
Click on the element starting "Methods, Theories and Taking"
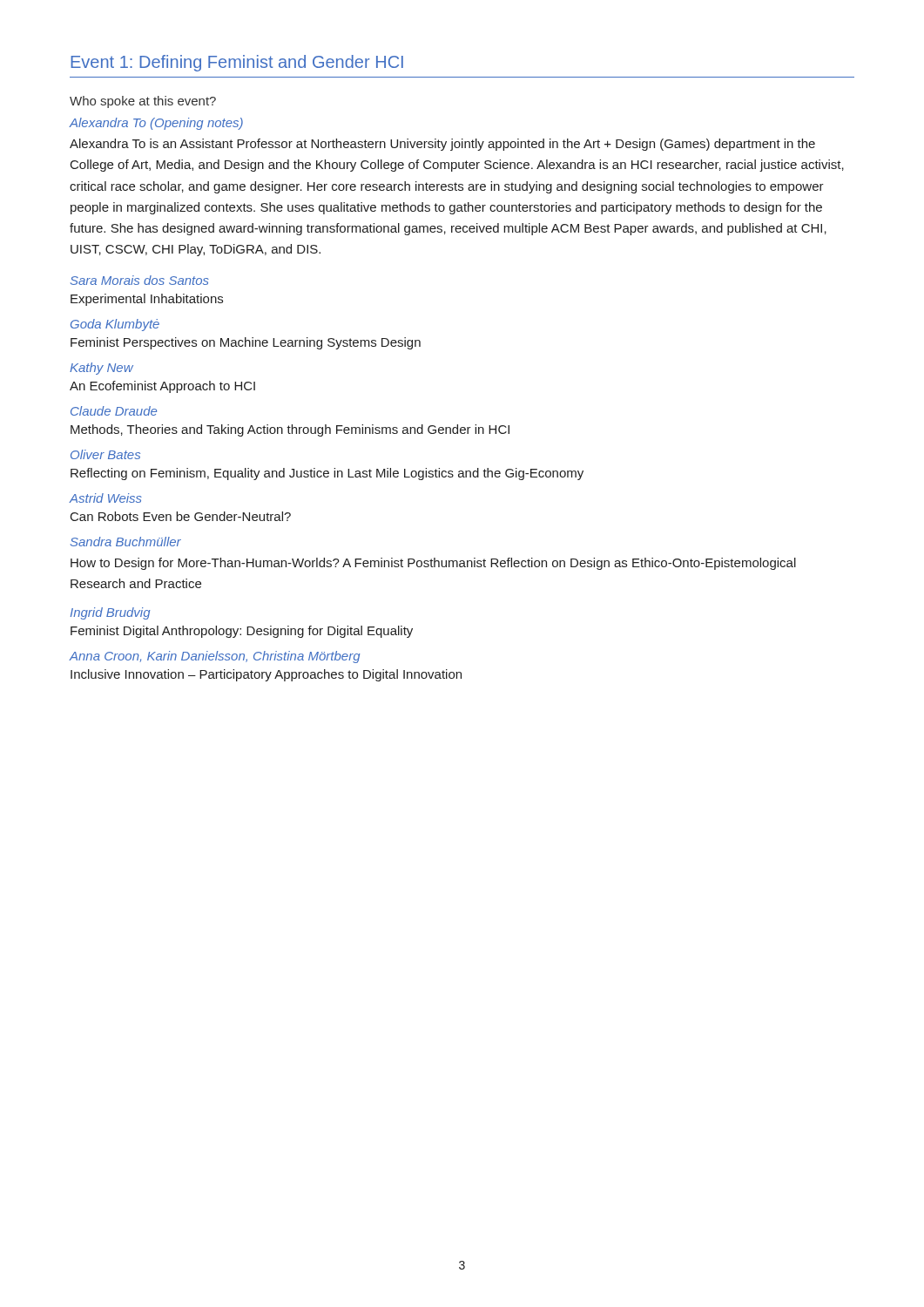click(x=290, y=429)
